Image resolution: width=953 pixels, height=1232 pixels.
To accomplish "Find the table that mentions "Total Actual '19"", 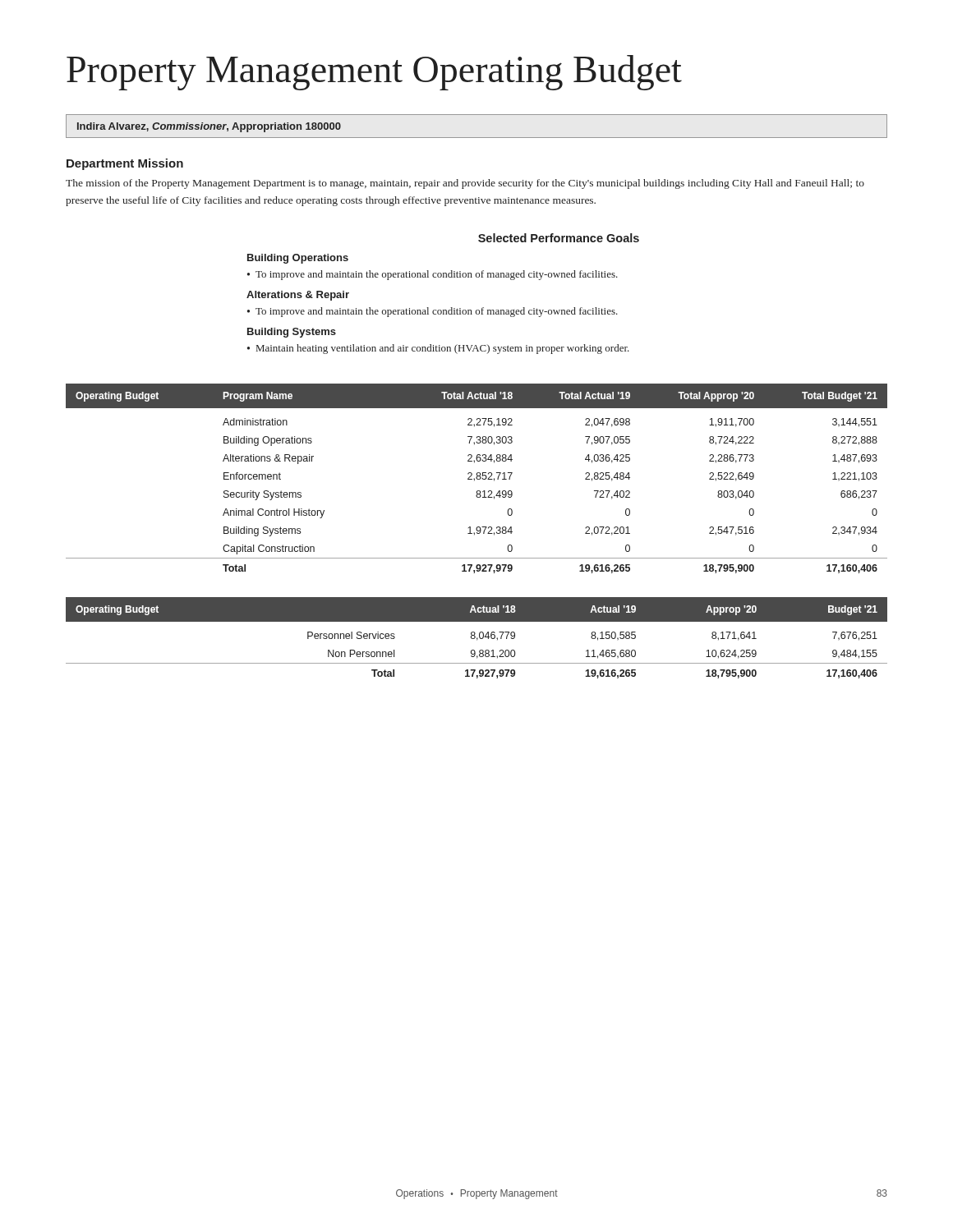I will [476, 482].
